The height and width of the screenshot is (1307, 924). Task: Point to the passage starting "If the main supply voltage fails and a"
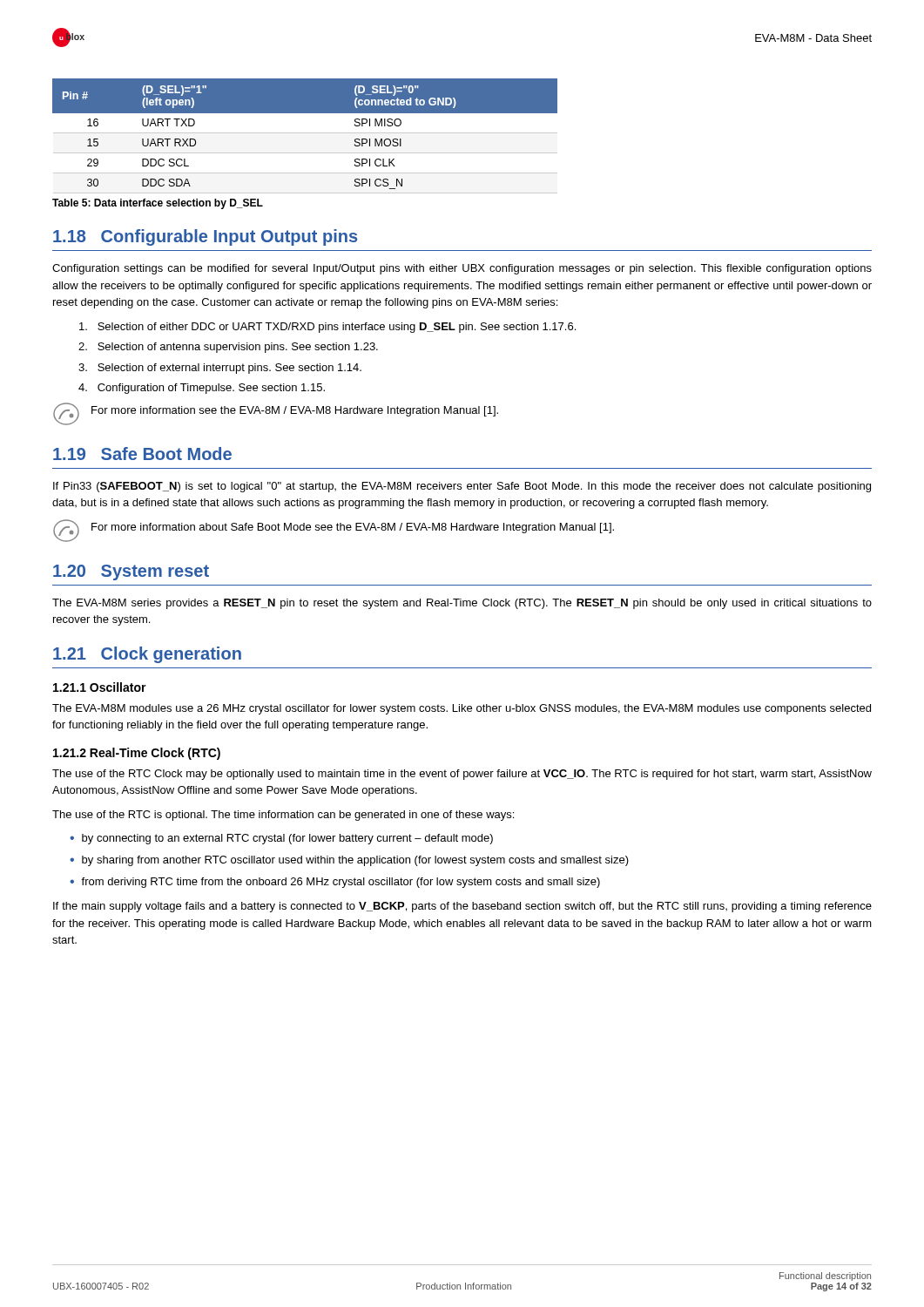click(462, 923)
